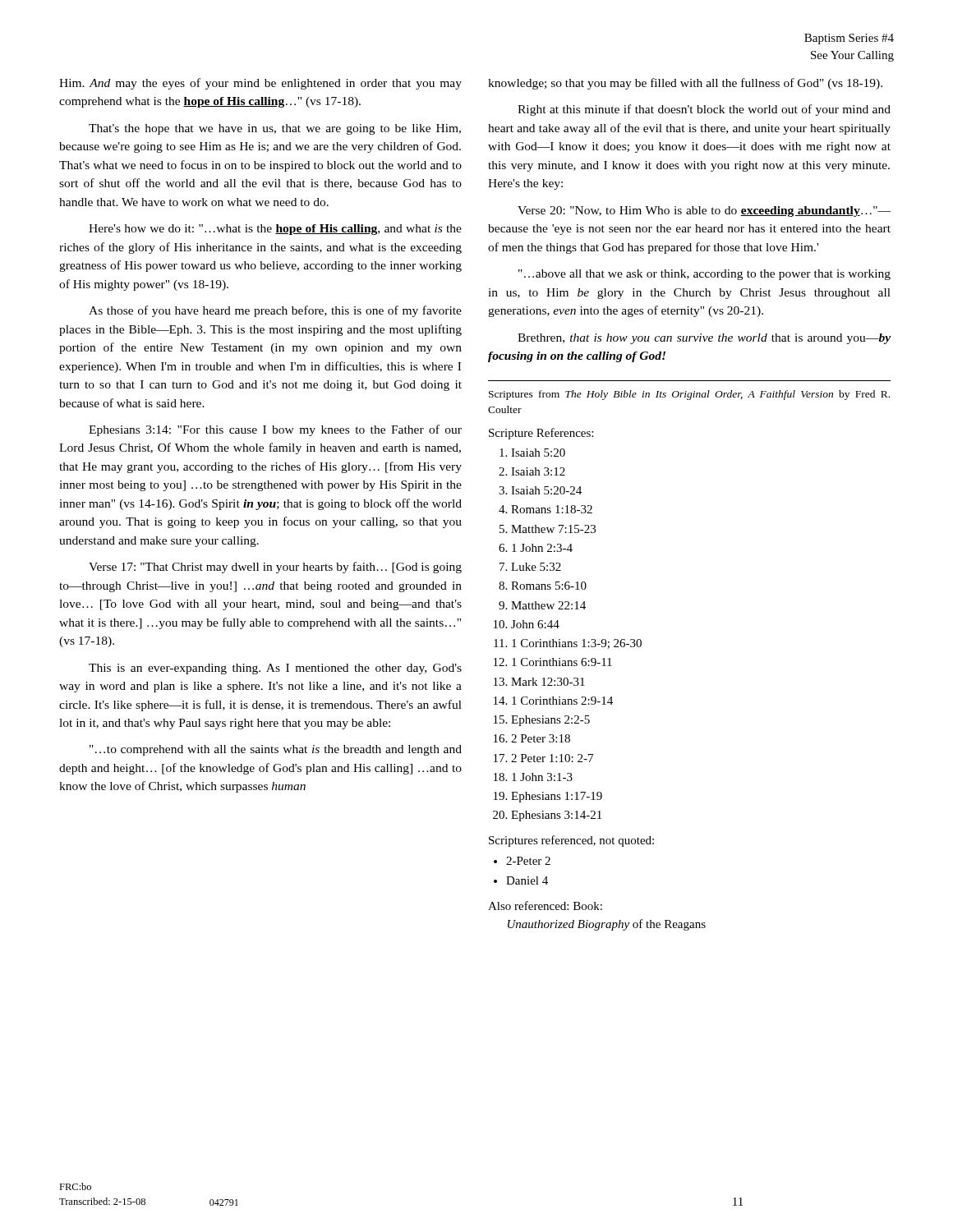Point to the block starting "Verse 17: "That Christ may dwell in"
Viewport: 953px width, 1232px height.
[x=260, y=604]
